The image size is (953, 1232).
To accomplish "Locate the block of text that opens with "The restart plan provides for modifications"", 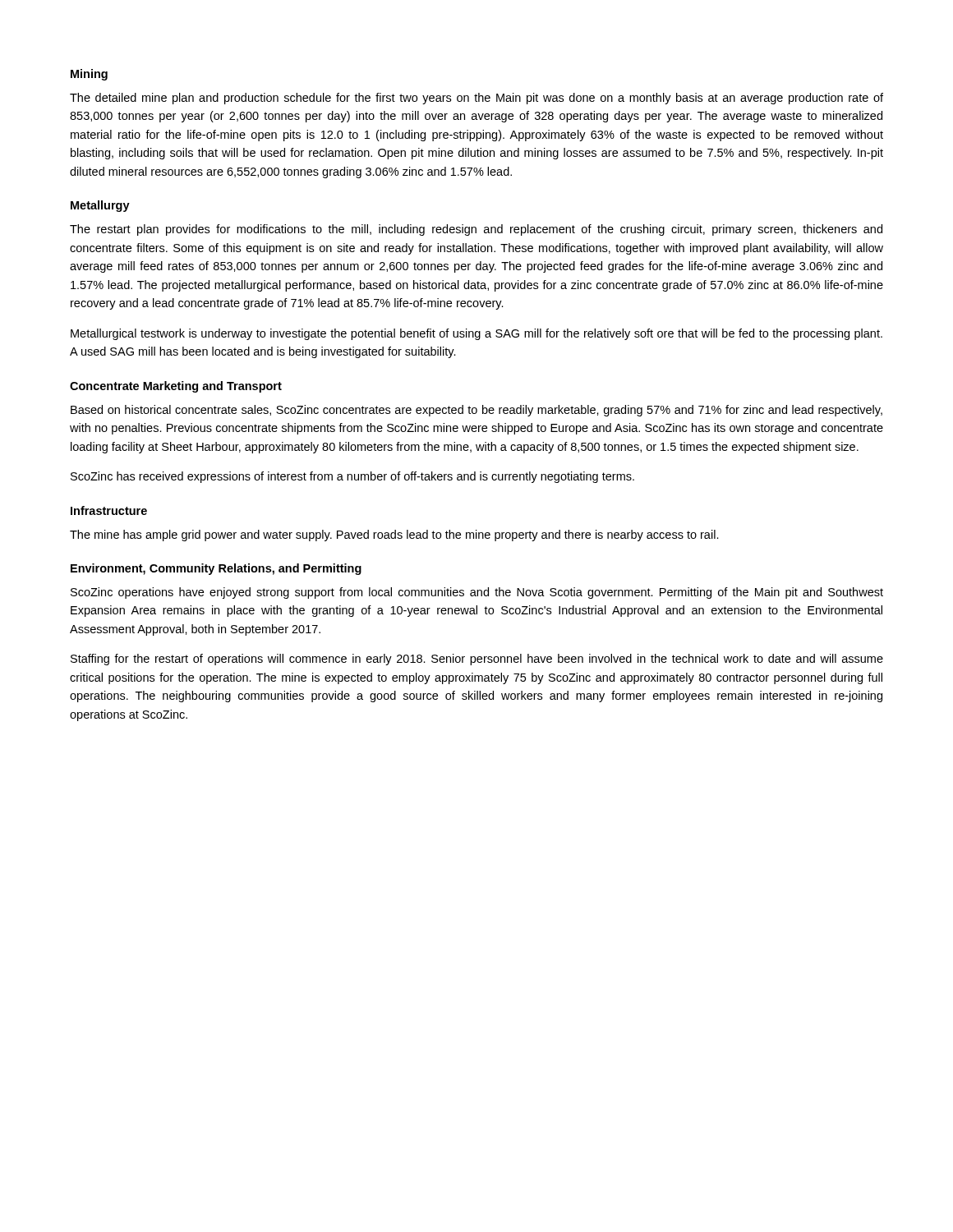I will tap(476, 266).
